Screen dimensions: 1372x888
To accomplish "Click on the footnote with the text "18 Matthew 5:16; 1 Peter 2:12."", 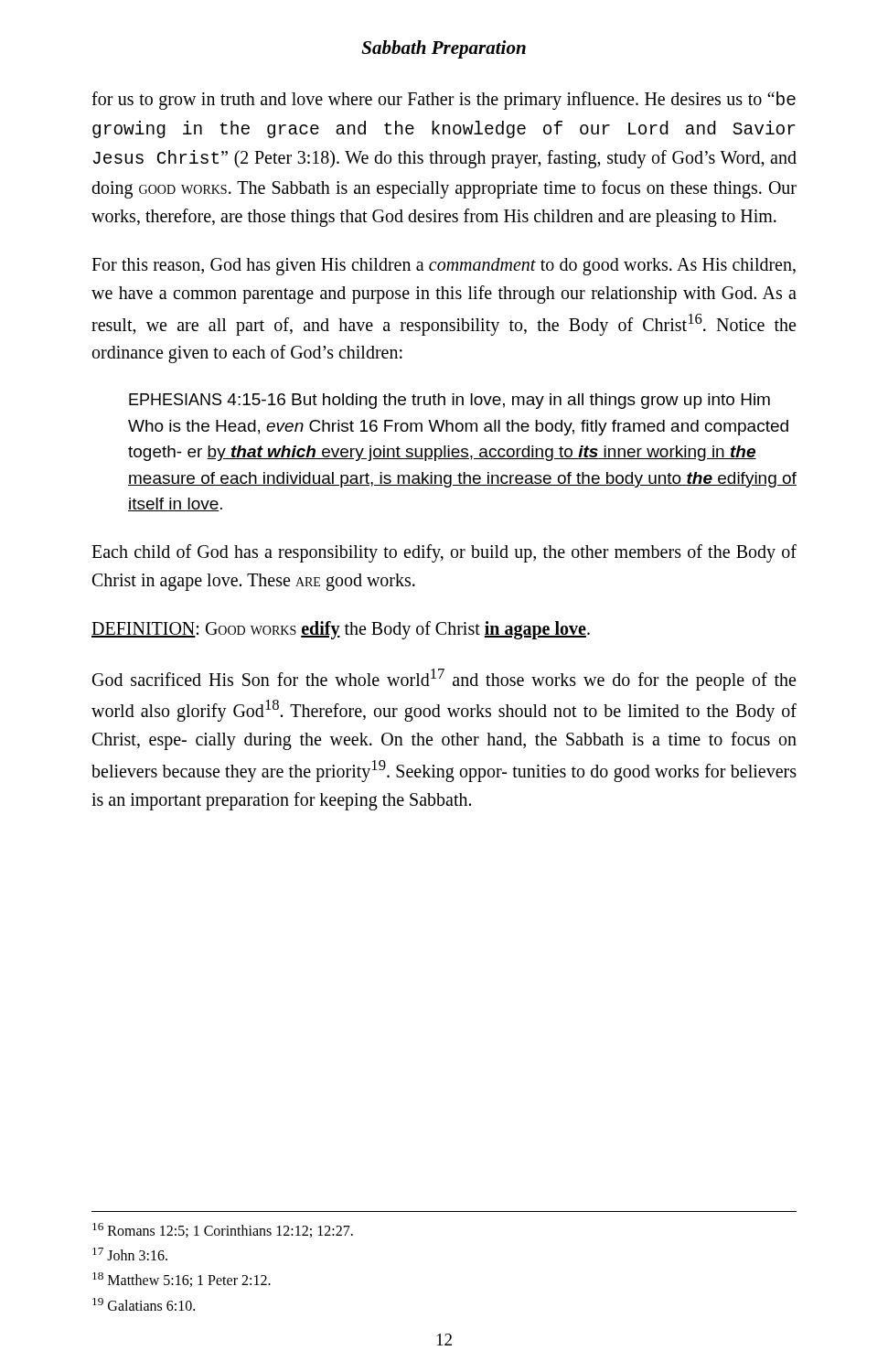I will (181, 1279).
